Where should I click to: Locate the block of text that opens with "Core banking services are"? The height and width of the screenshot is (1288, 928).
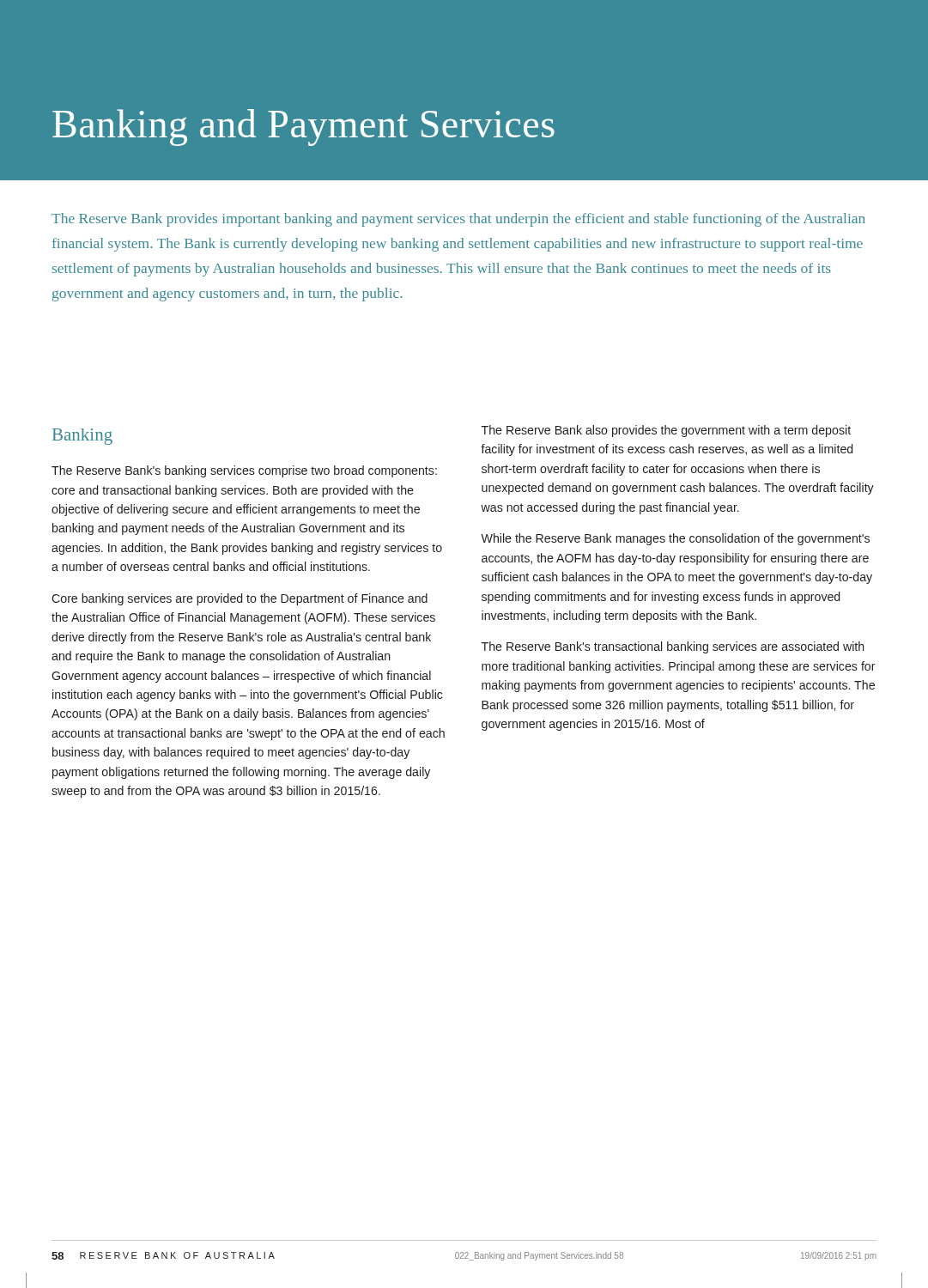[249, 695]
